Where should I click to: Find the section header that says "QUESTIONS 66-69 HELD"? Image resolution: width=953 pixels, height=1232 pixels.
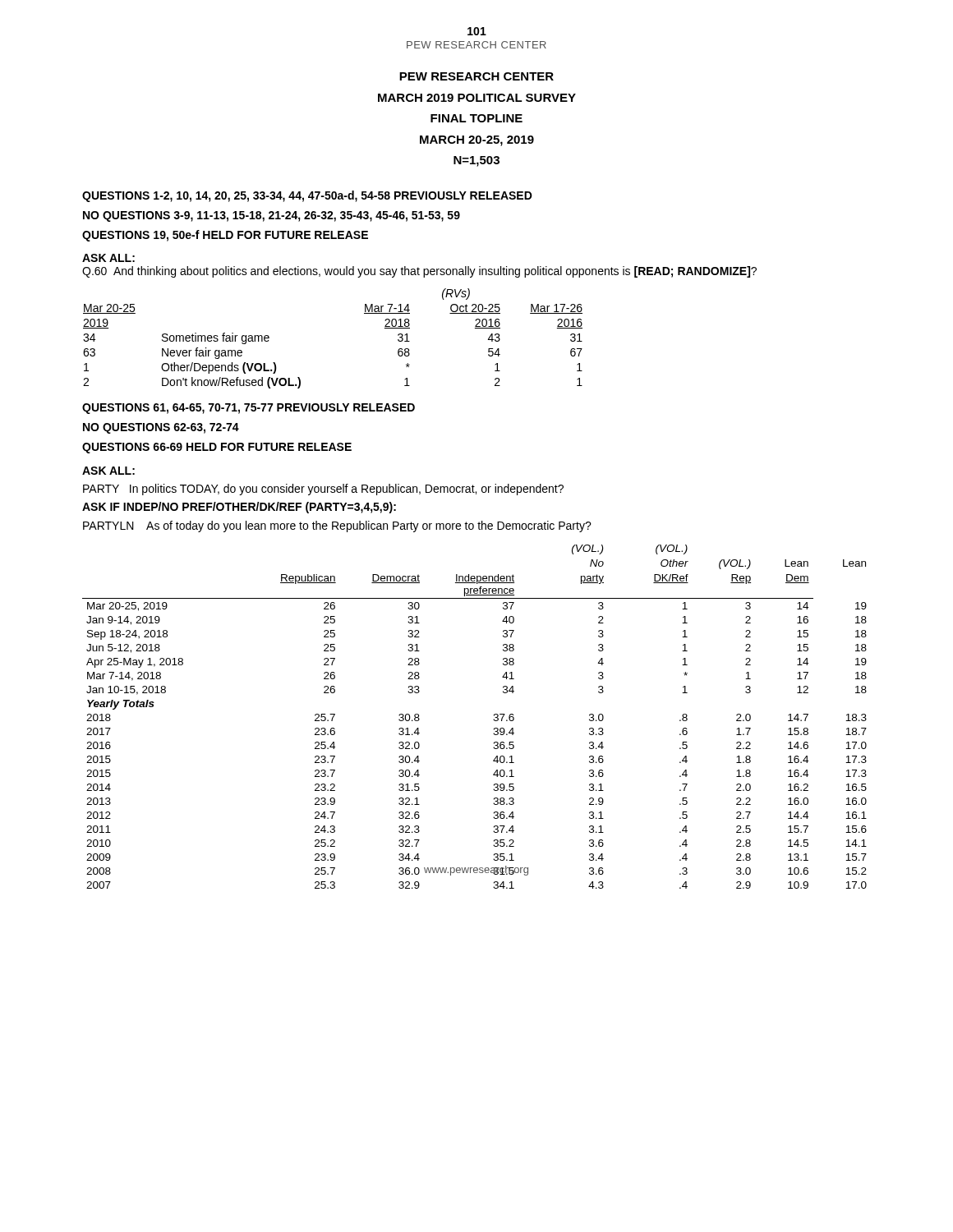click(217, 446)
